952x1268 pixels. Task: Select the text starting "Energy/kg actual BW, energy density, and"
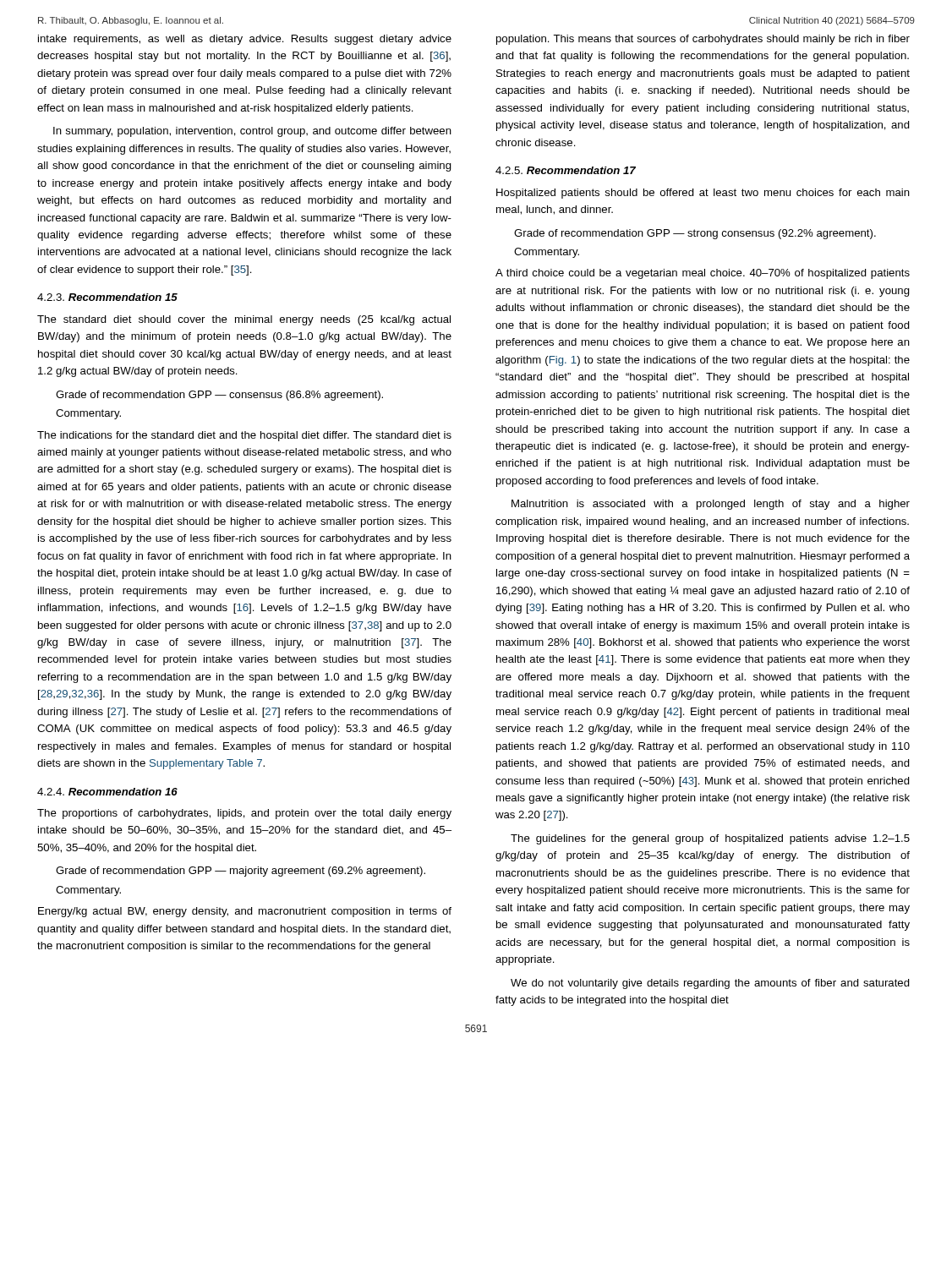(x=244, y=929)
